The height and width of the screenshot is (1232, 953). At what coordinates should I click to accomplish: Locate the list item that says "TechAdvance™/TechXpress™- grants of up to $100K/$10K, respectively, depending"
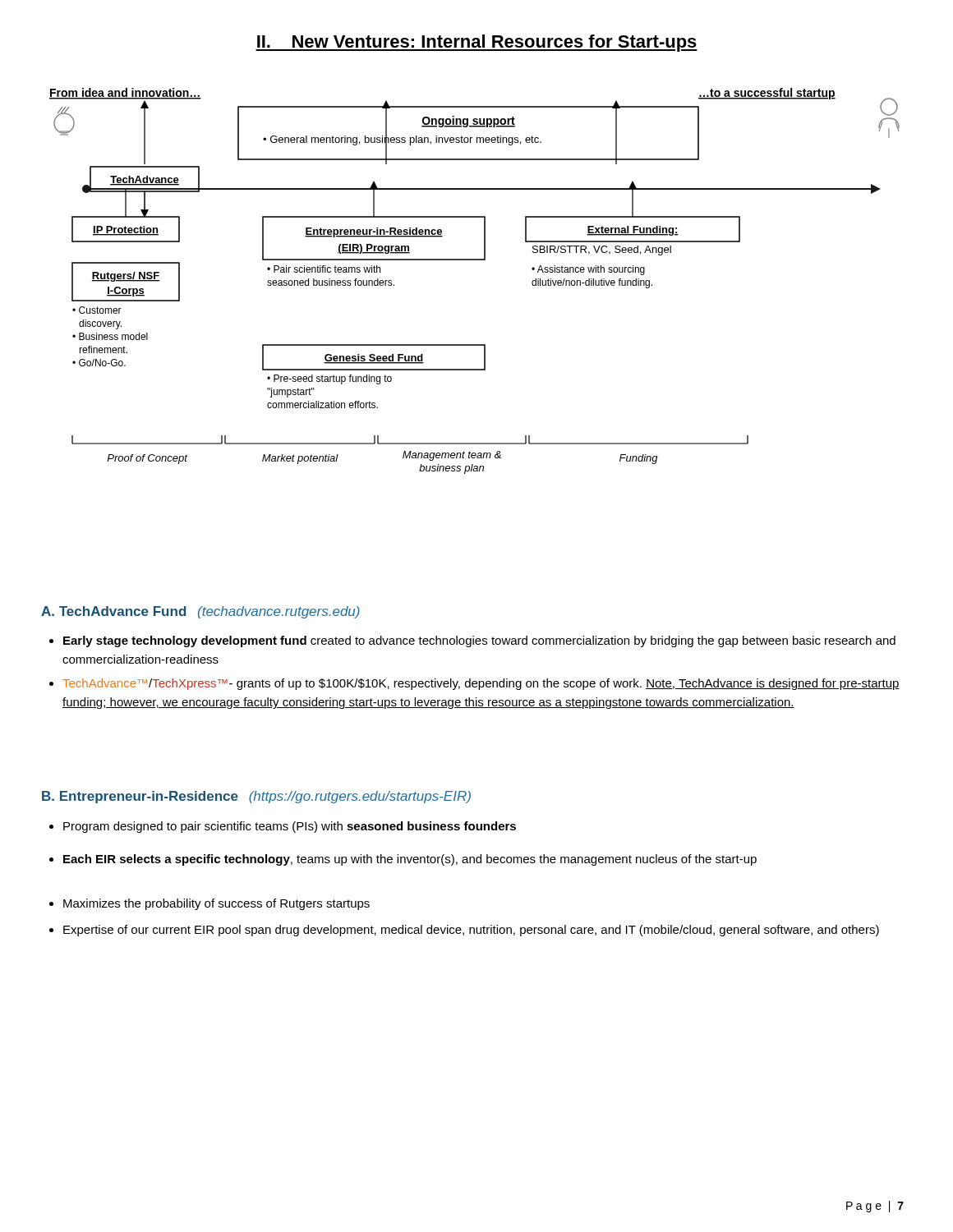(x=476, y=693)
